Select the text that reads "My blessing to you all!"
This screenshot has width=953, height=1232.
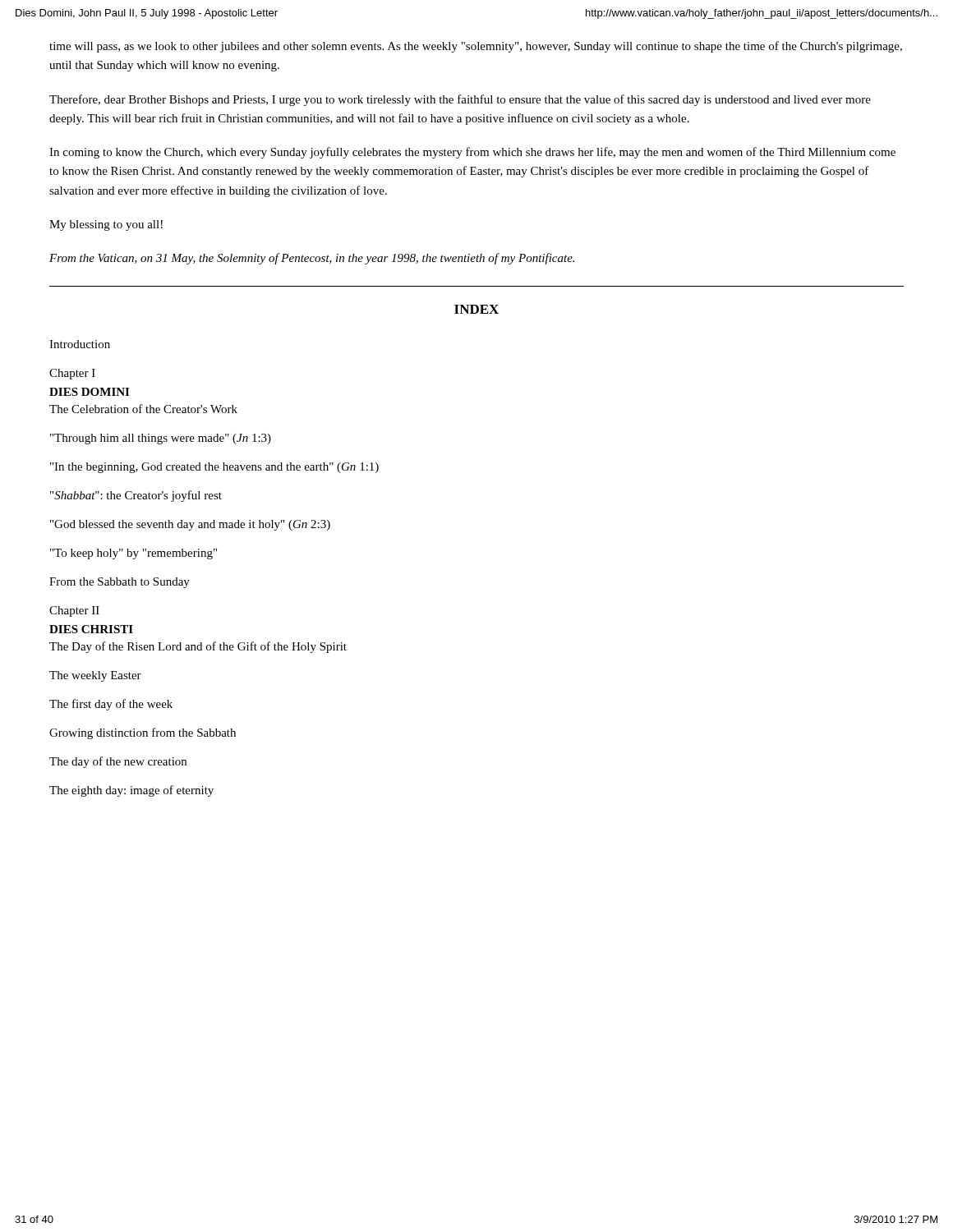click(106, 224)
